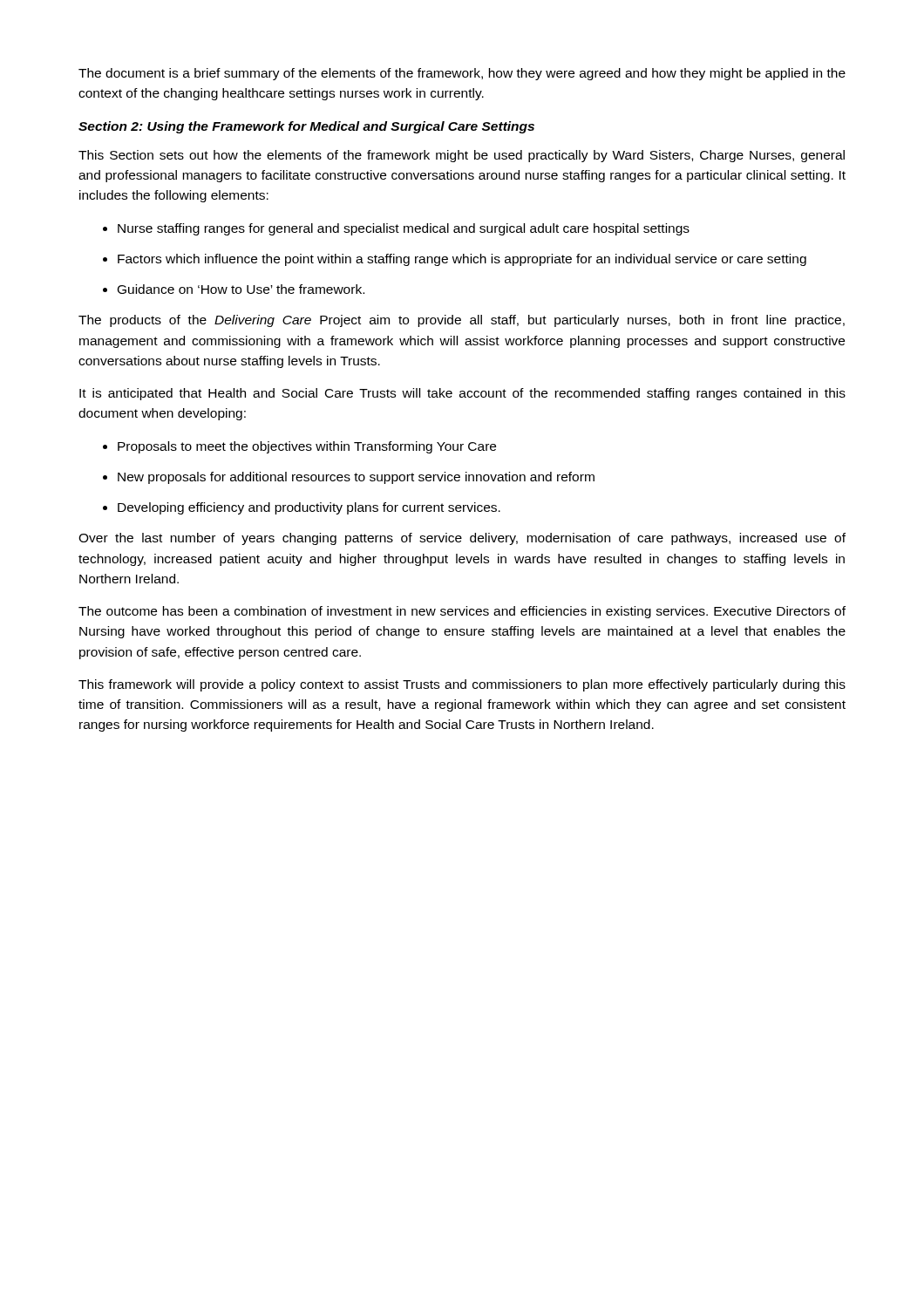Find the region starting "This framework will"

462,704
